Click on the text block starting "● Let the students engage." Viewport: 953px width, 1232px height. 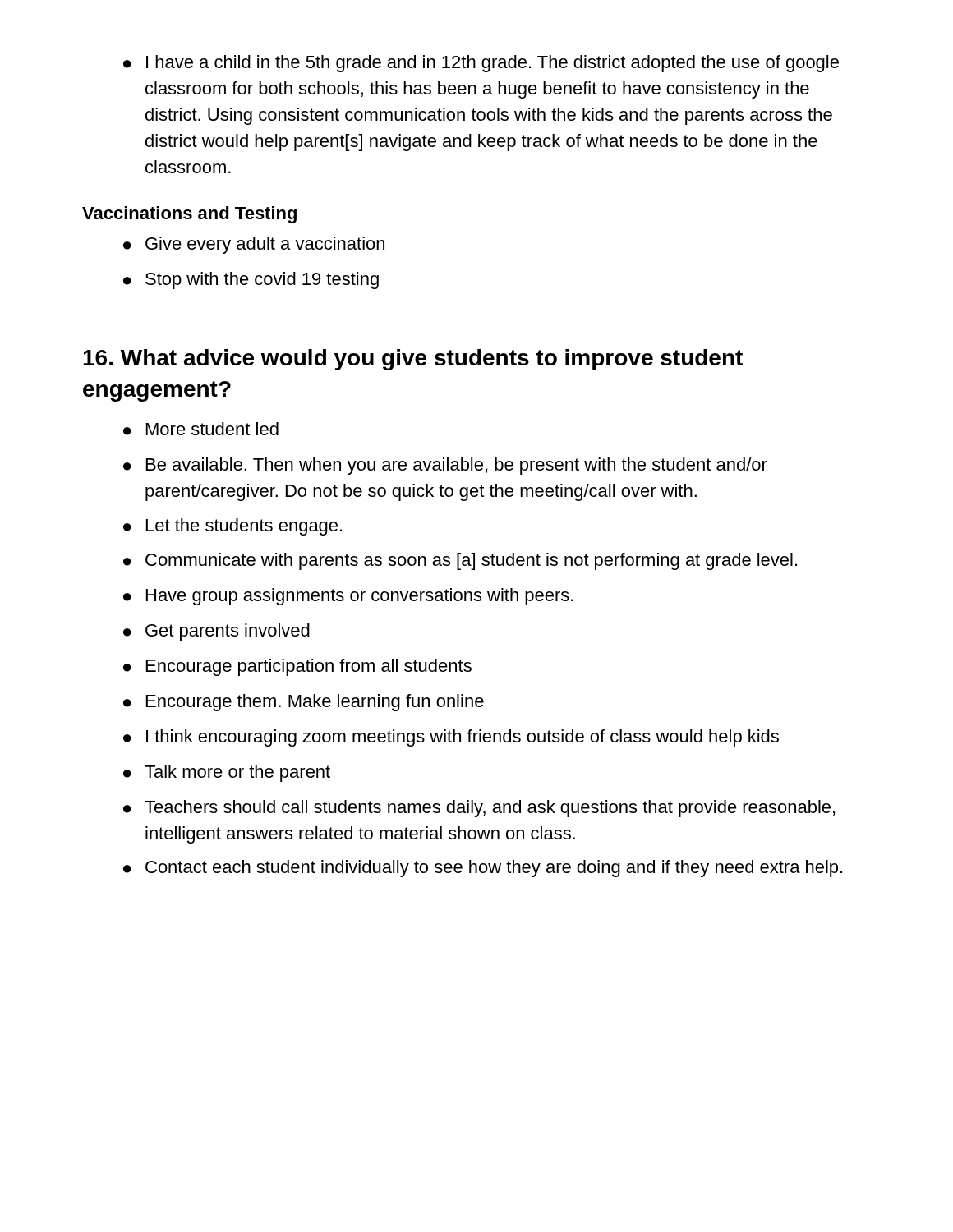(232, 527)
